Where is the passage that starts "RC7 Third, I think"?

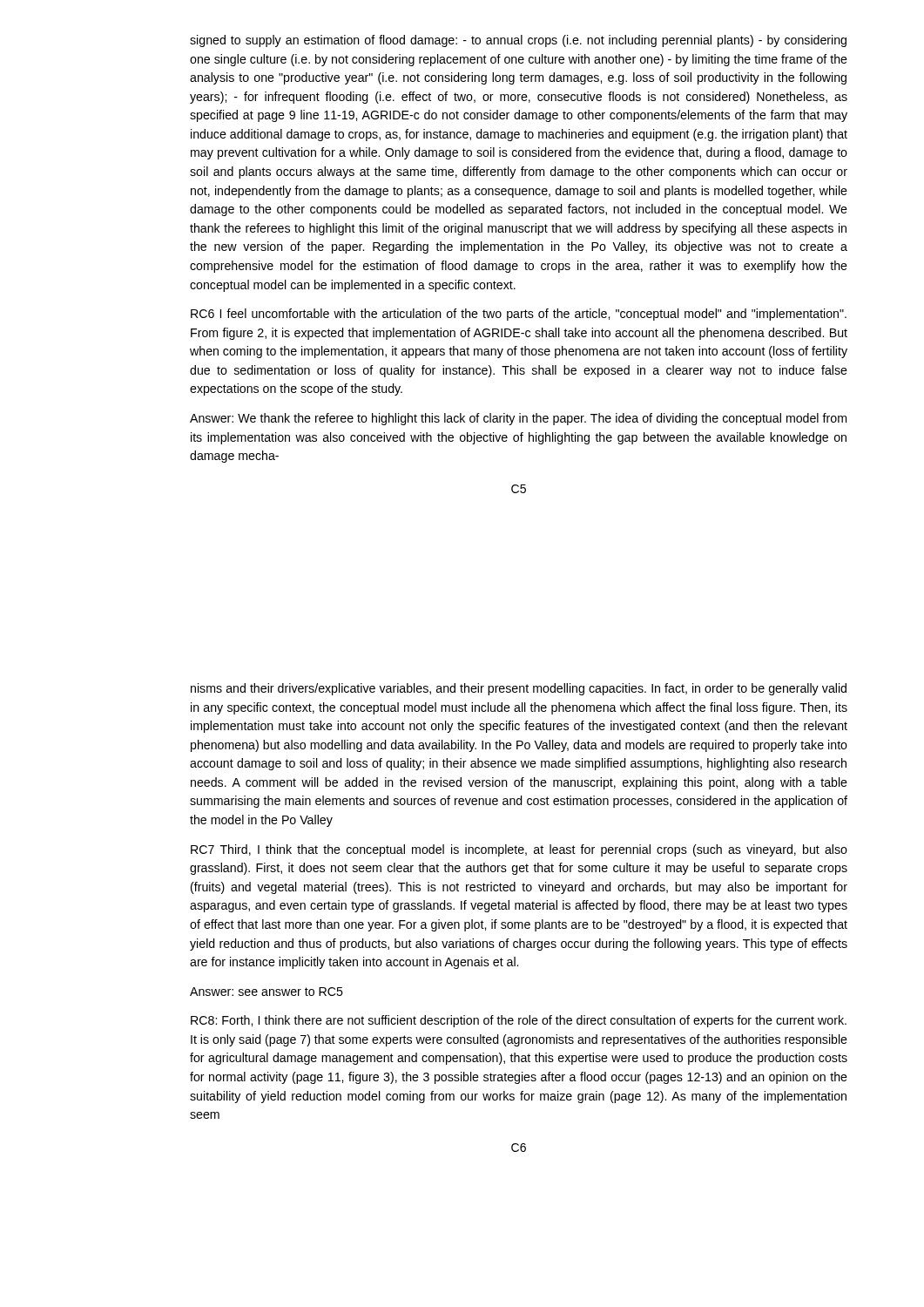coord(519,906)
